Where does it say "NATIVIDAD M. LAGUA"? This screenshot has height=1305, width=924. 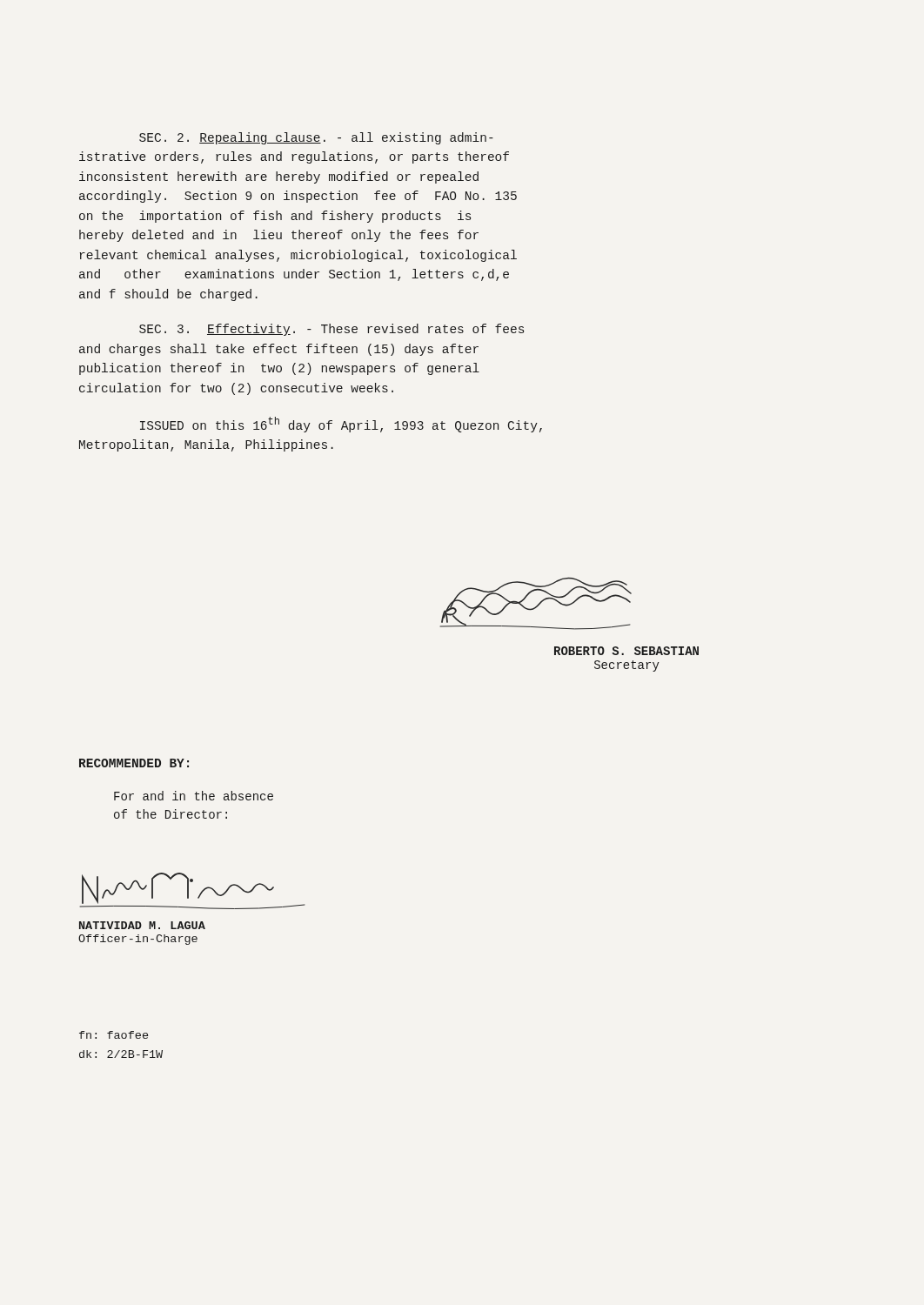click(x=142, y=926)
